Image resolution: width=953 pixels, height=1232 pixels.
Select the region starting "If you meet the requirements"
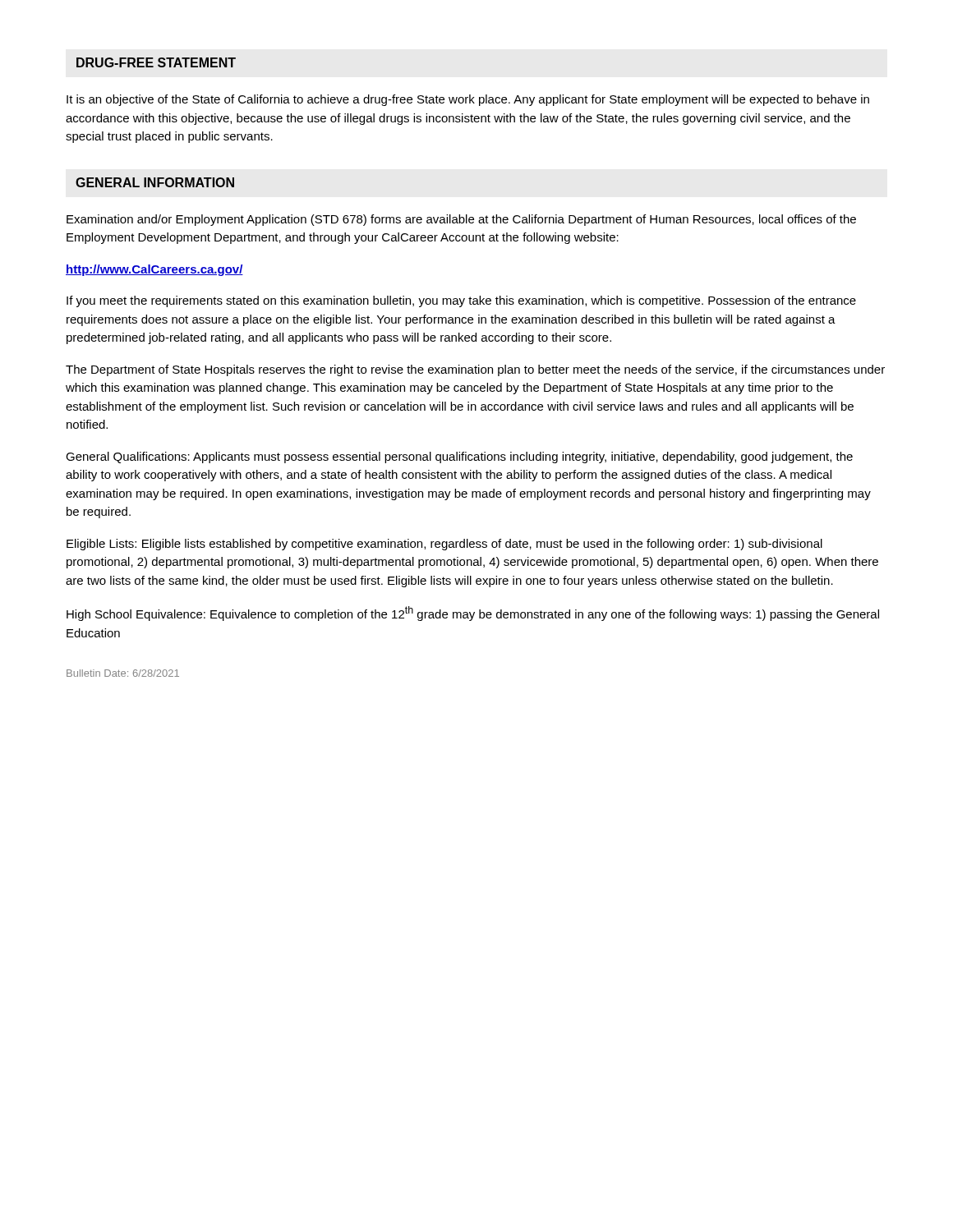point(461,319)
